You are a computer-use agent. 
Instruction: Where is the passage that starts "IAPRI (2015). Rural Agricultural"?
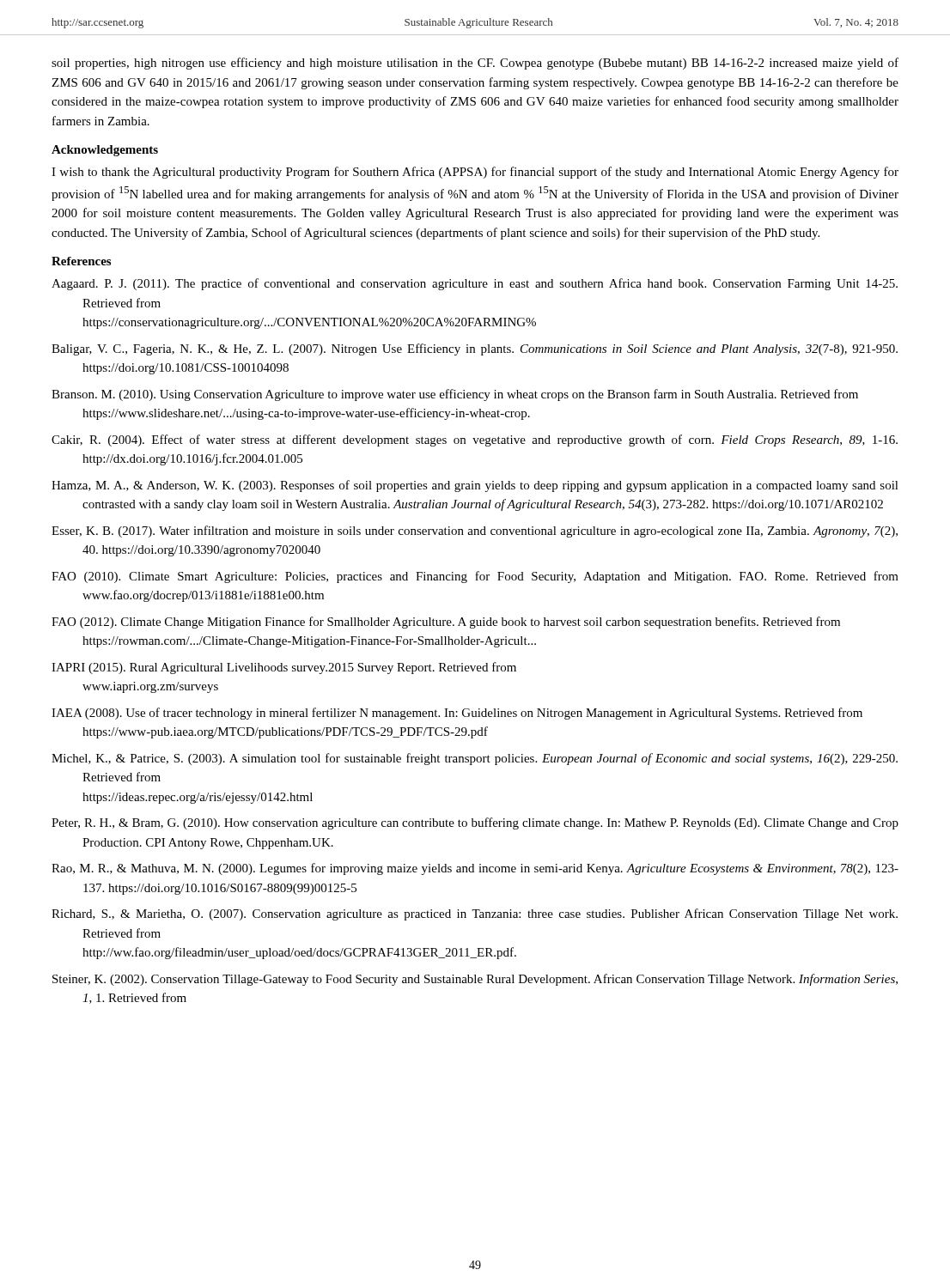coord(284,676)
